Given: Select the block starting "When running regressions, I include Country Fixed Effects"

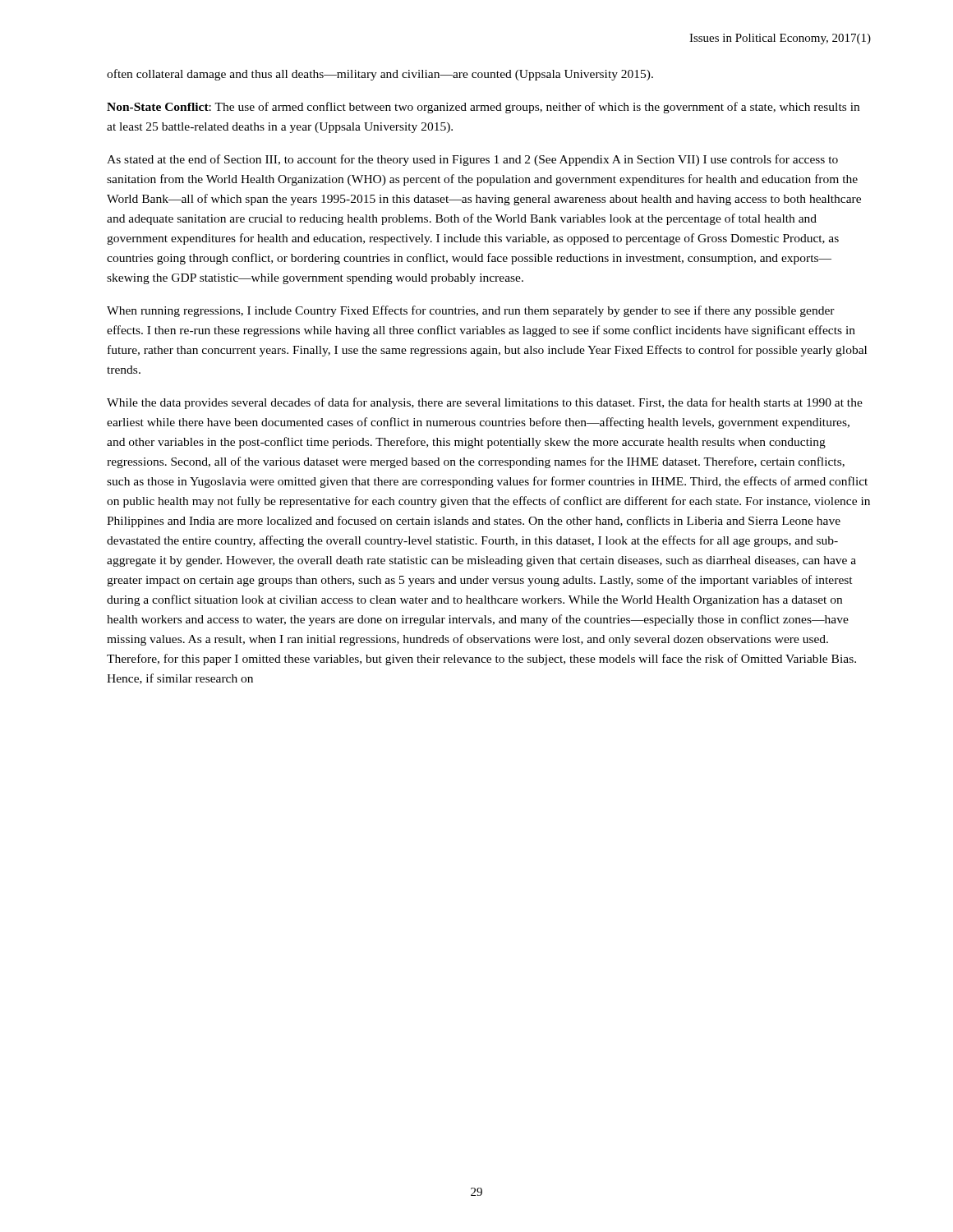Looking at the screenshot, I should [x=487, y=340].
